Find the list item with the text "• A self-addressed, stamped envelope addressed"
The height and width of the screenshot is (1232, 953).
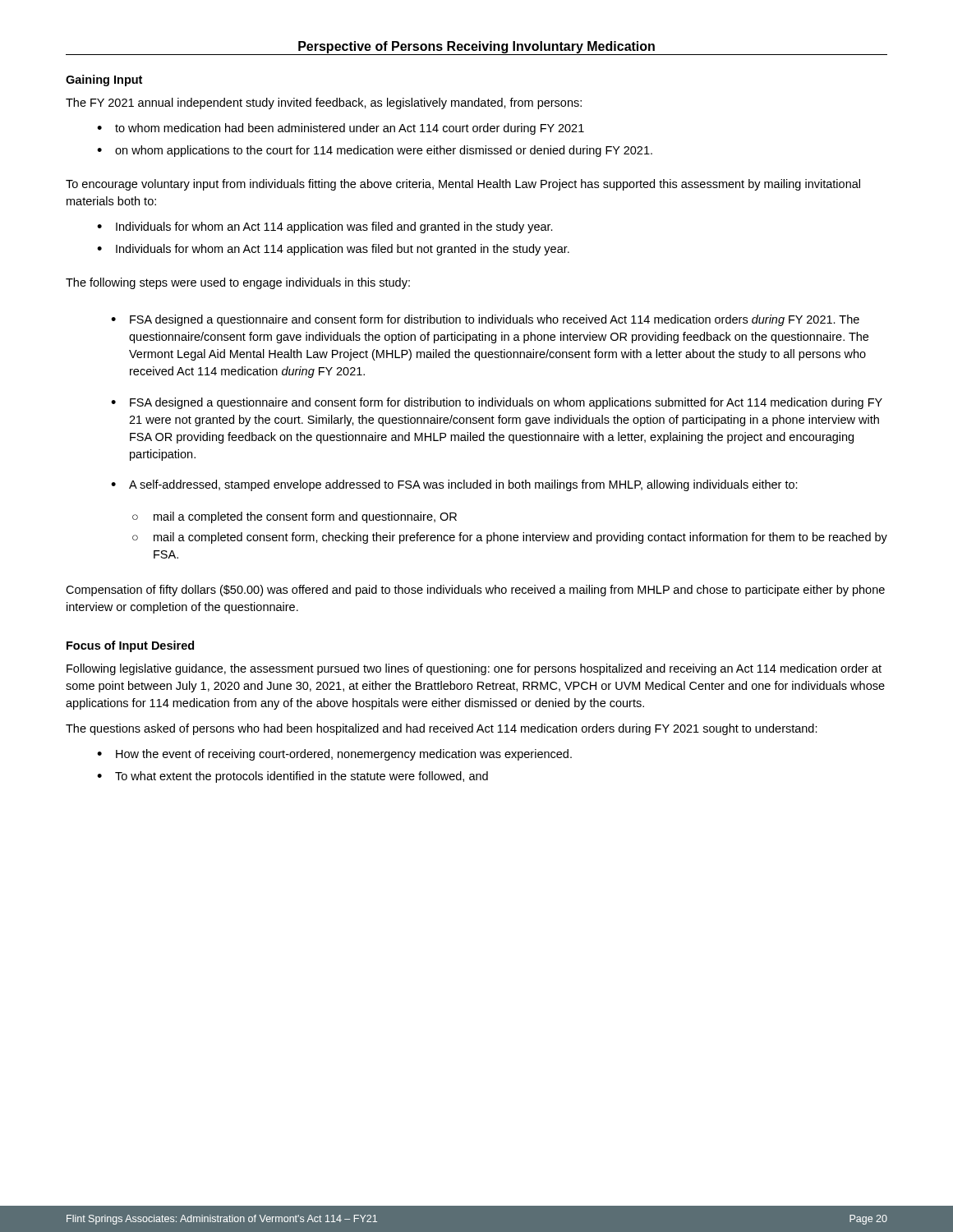pos(499,485)
